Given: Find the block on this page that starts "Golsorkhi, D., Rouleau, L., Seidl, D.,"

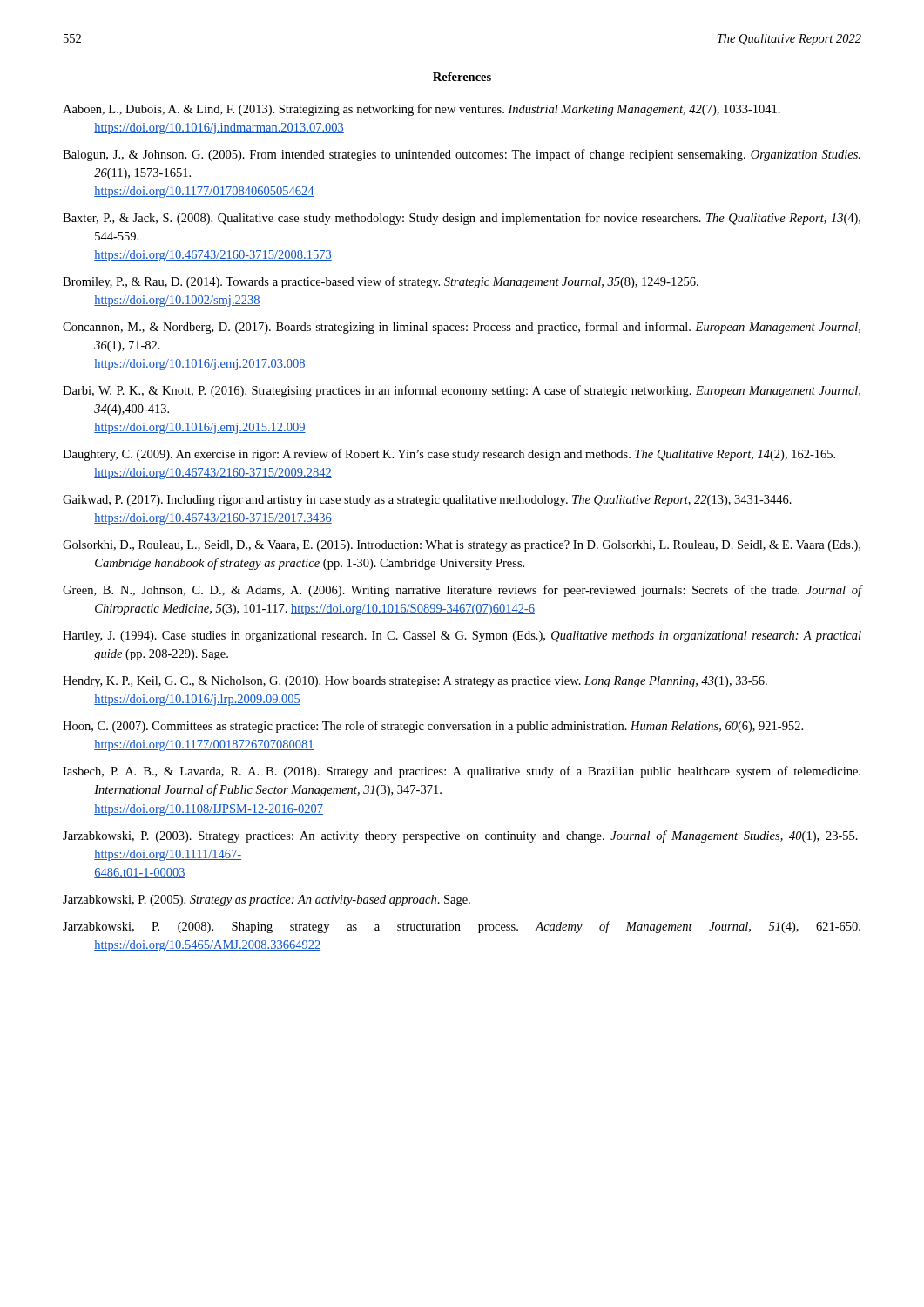Looking at the screenshot, I should pyautogui.click(x=462, y=554).
